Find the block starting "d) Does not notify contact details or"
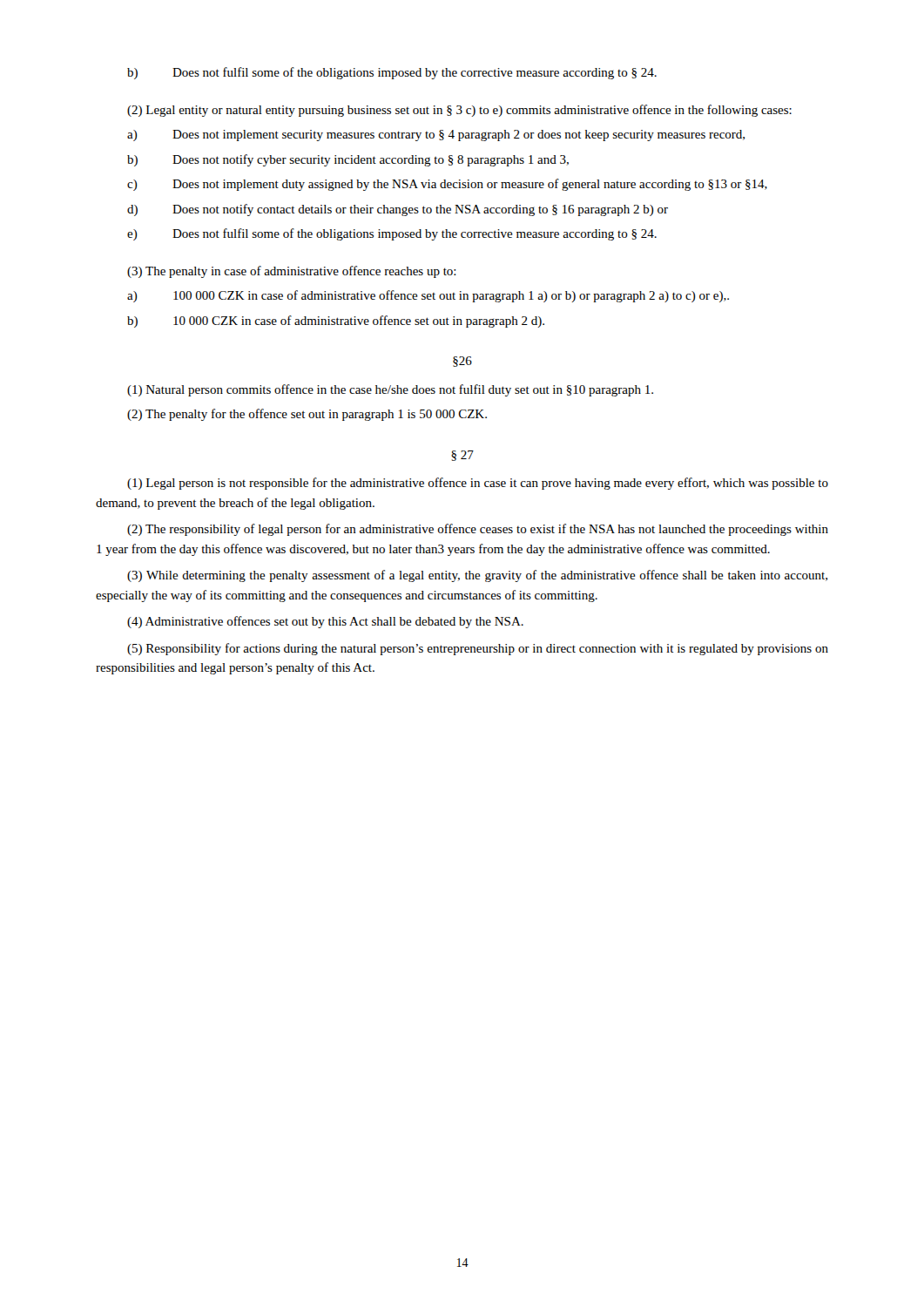924x1307 pixels. pyautogui.click(x=478, y=209)
